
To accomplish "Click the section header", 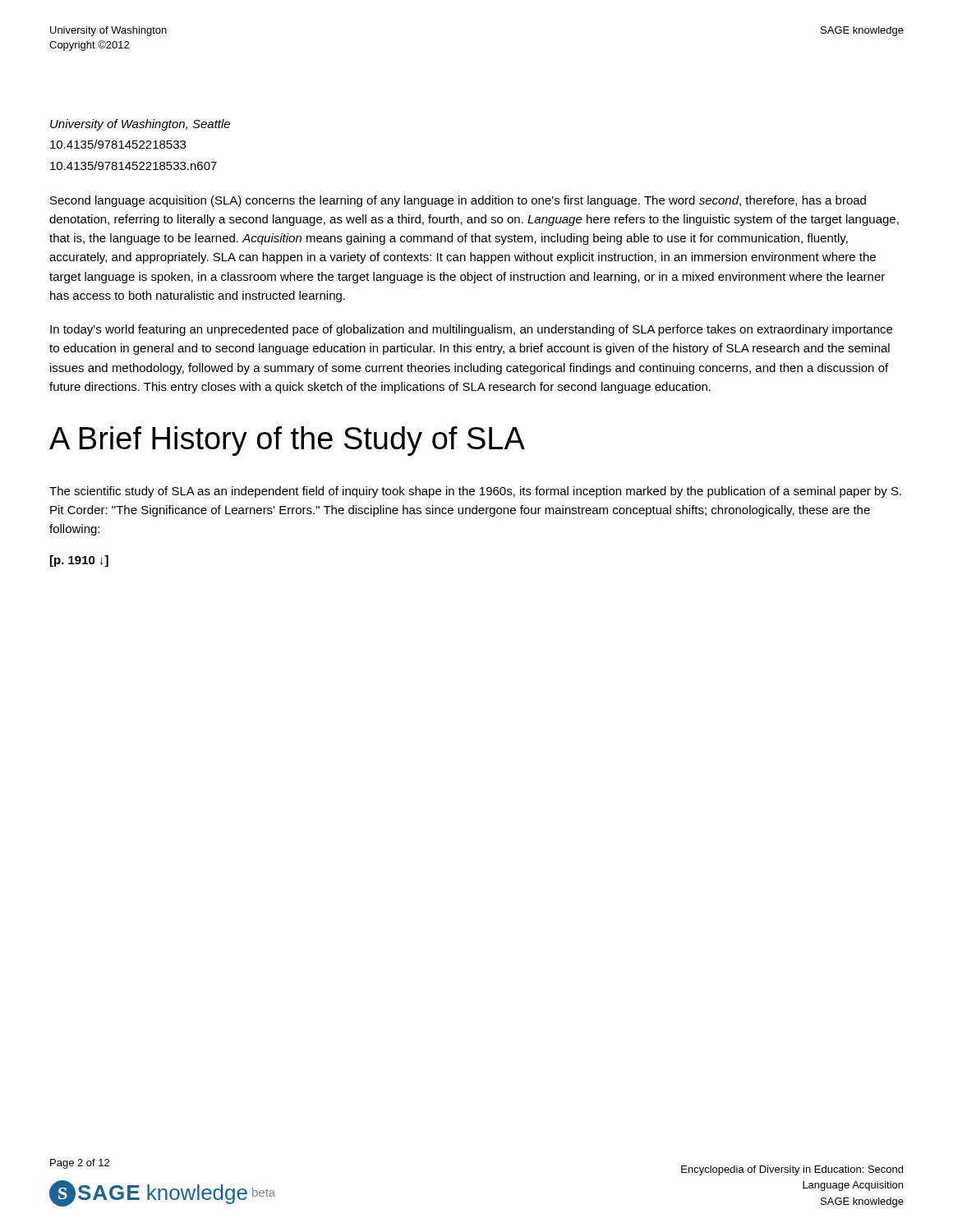I will tap(287, 439).
